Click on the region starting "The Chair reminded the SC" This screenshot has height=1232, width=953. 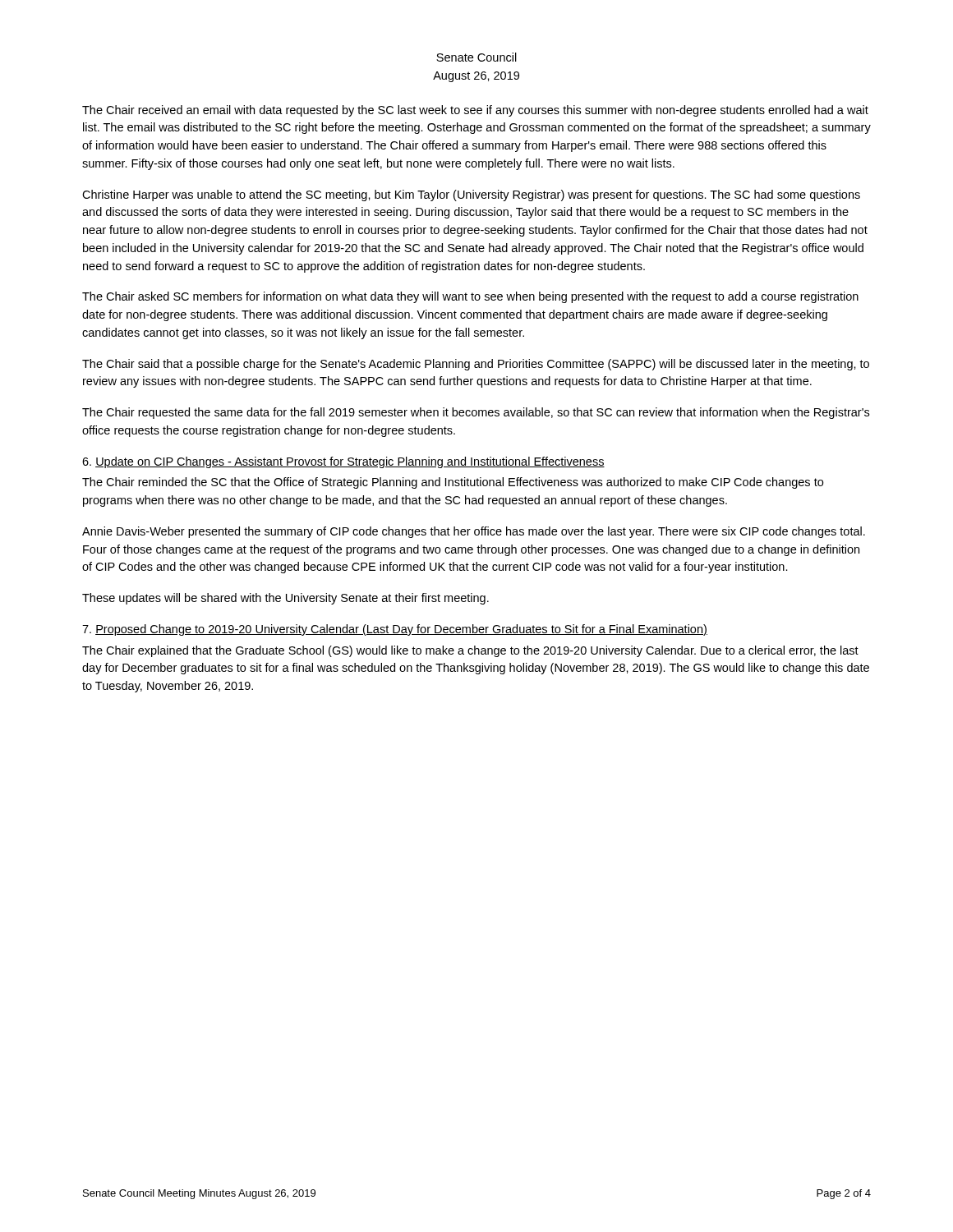pos(453,491)
